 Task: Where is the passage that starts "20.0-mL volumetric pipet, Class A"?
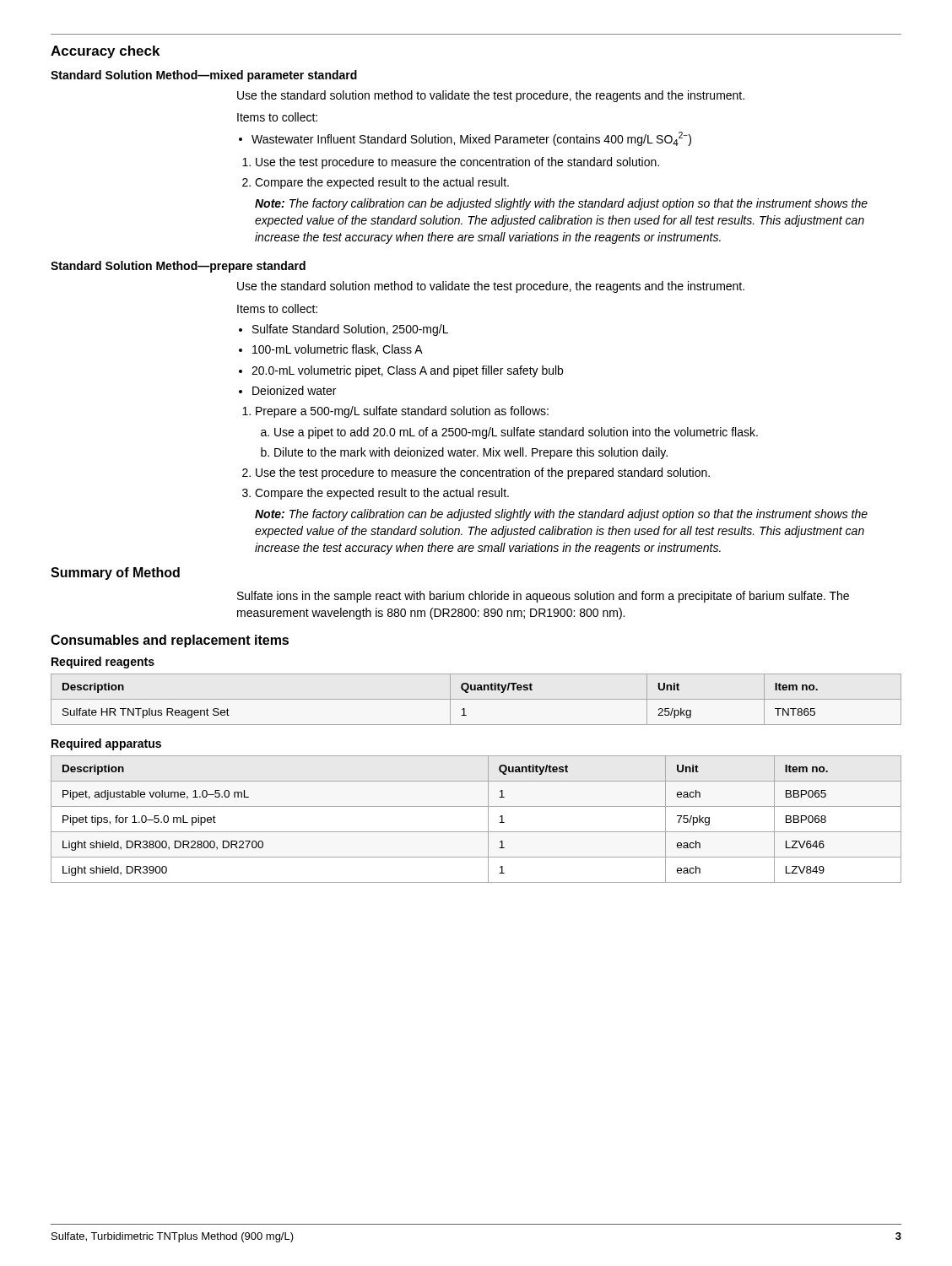(408, 370)
